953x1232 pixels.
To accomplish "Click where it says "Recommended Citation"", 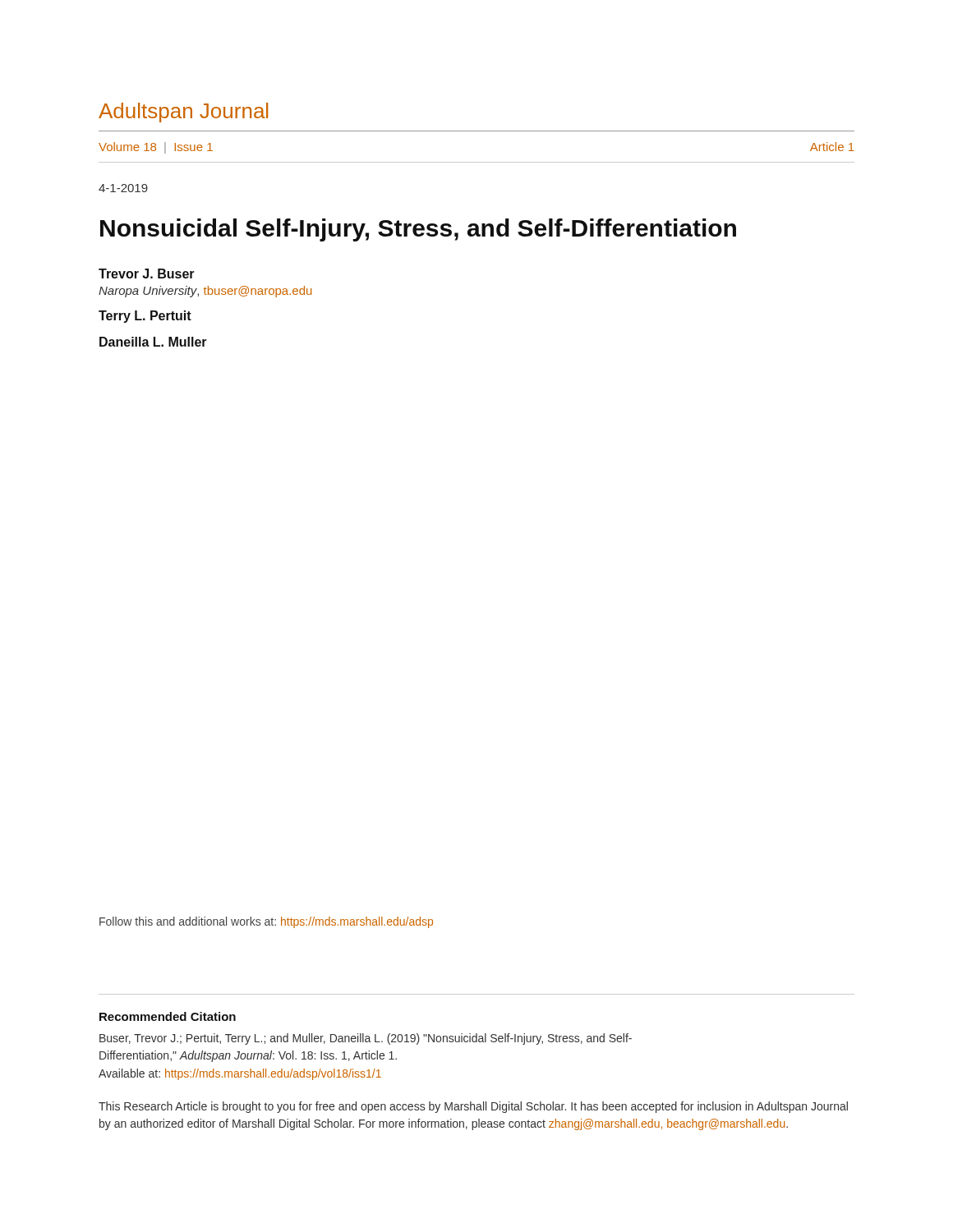I will point(167,1016).
